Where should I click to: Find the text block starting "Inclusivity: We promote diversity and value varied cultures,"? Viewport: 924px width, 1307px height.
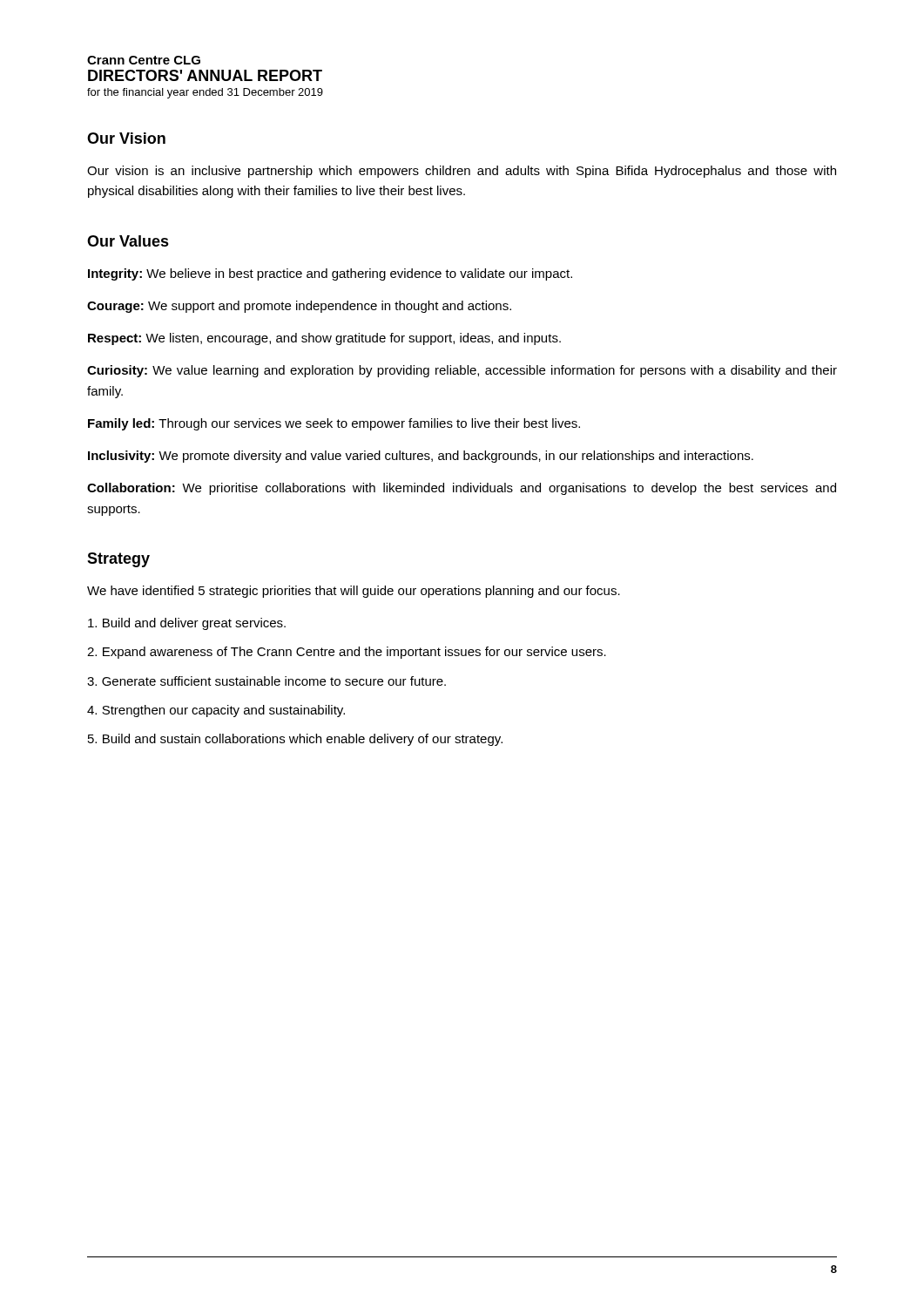421,455
